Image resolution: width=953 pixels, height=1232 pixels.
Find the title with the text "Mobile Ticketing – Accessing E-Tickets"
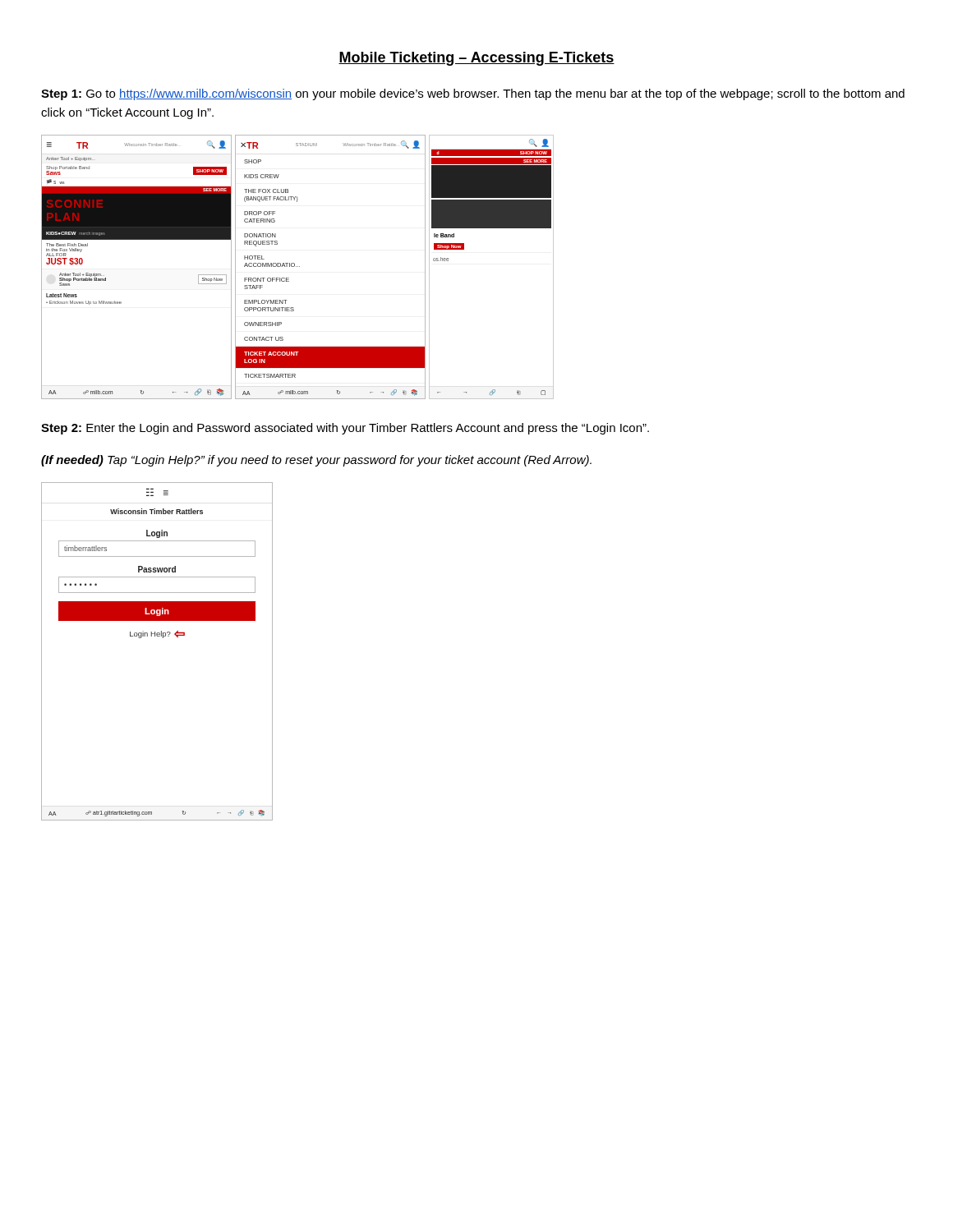click(476, 57)
